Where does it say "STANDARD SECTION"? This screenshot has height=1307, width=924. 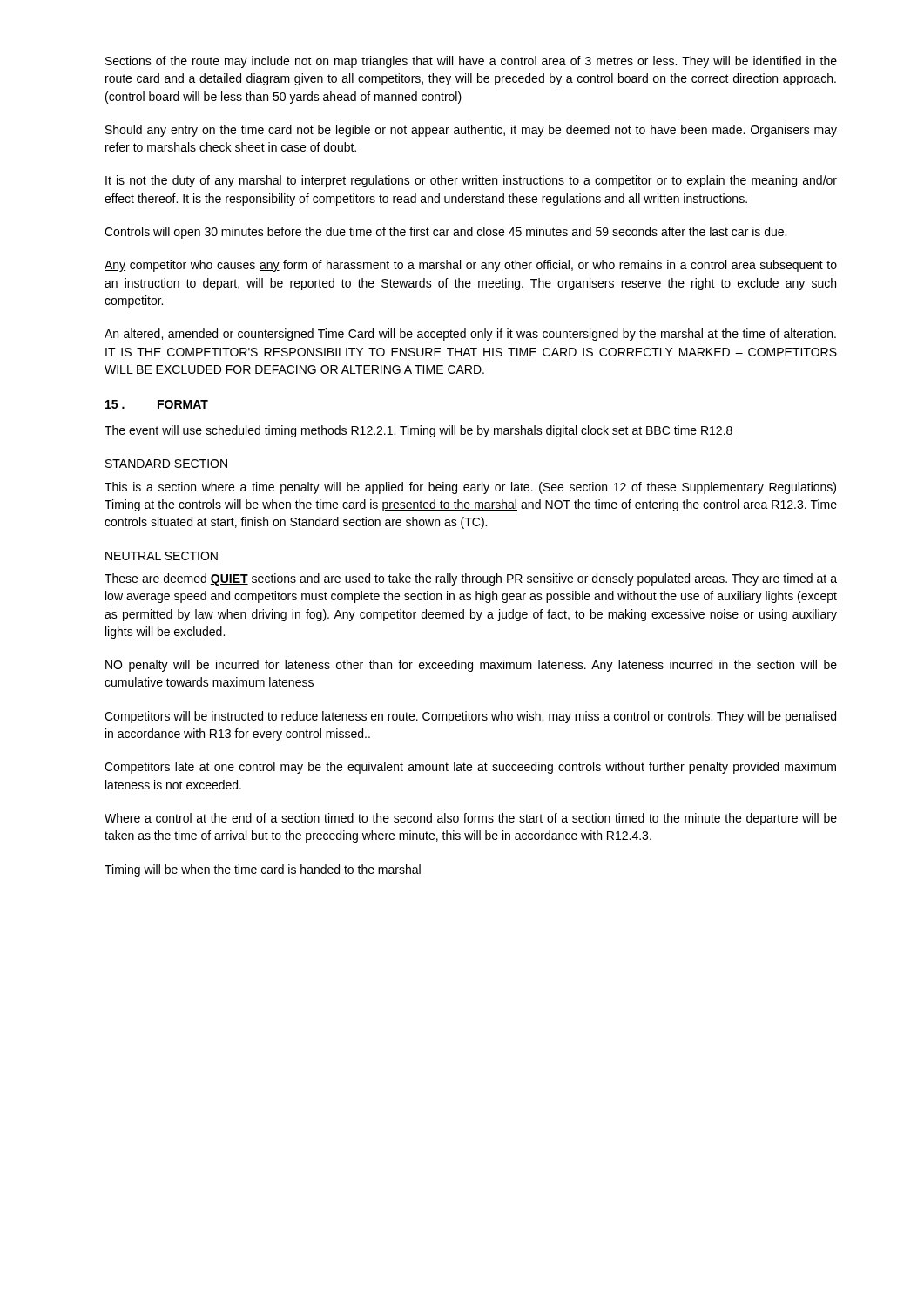(x=166, y=464)
